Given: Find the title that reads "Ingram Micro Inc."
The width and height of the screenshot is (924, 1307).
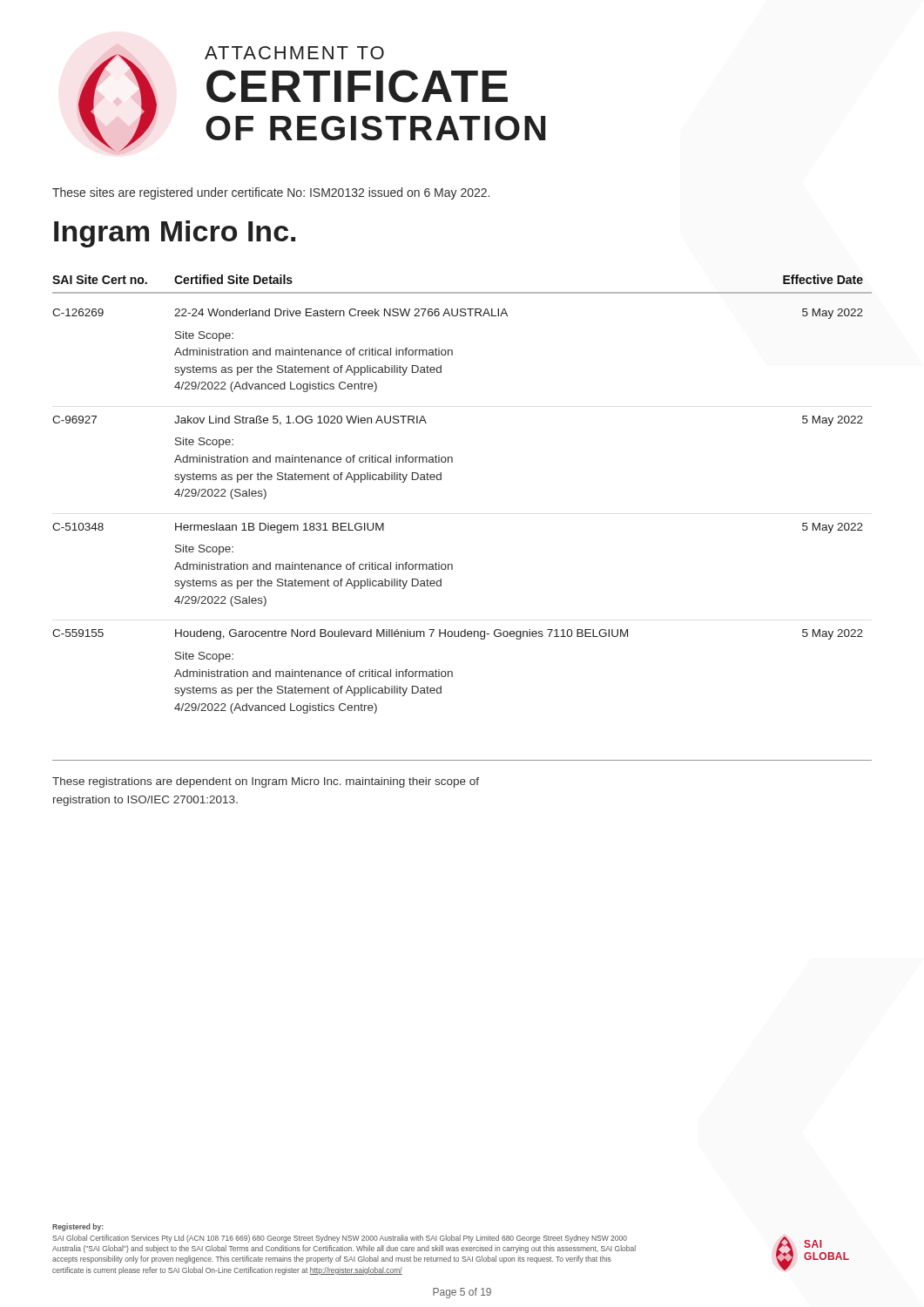Looking at the screenshot, I should (x=175, y=234).
